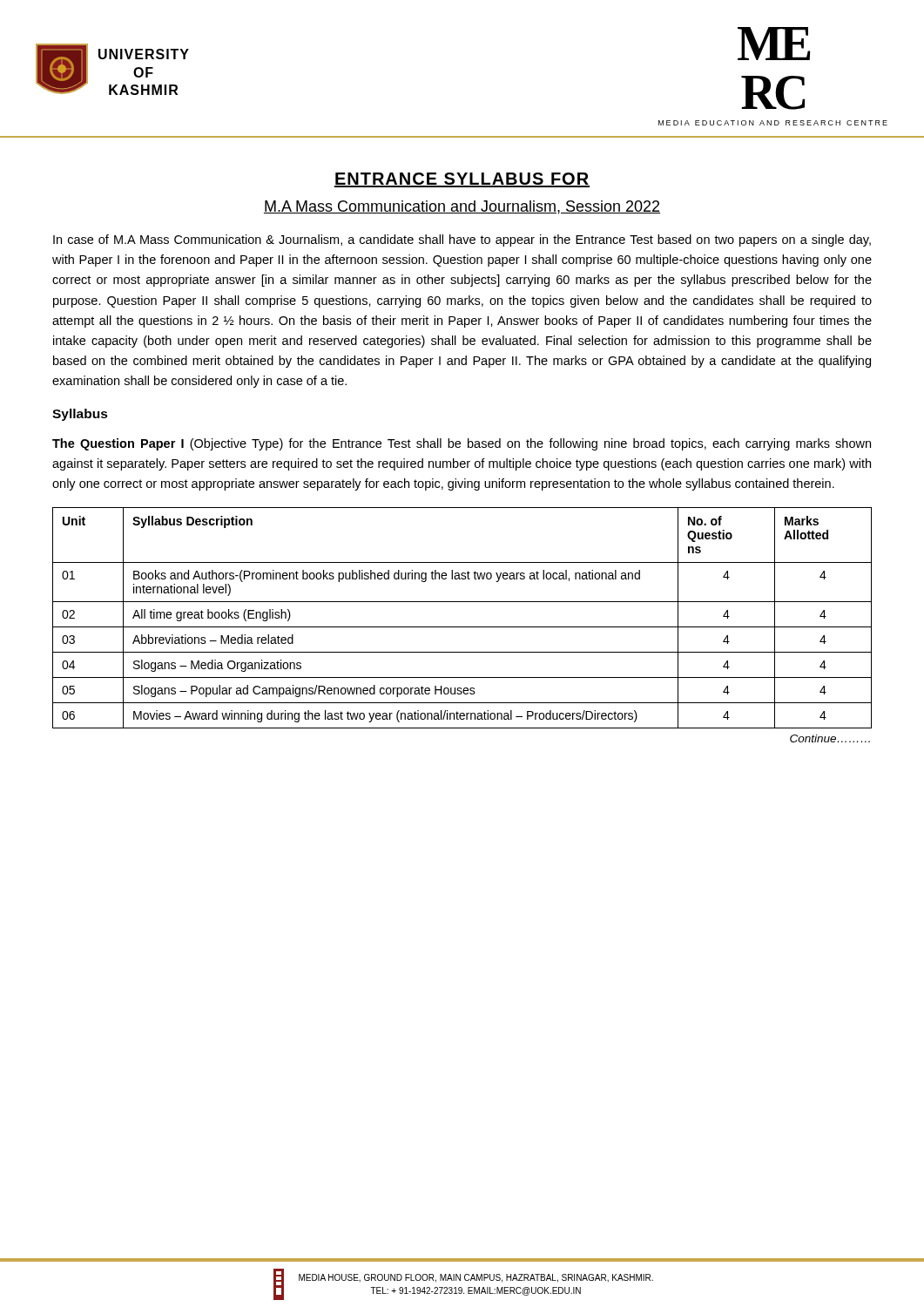Where does it say "M.A Mass Communication and Journalism, Session 2022"?
This screenshot has width=924, height=1307.
click(462, 207)
